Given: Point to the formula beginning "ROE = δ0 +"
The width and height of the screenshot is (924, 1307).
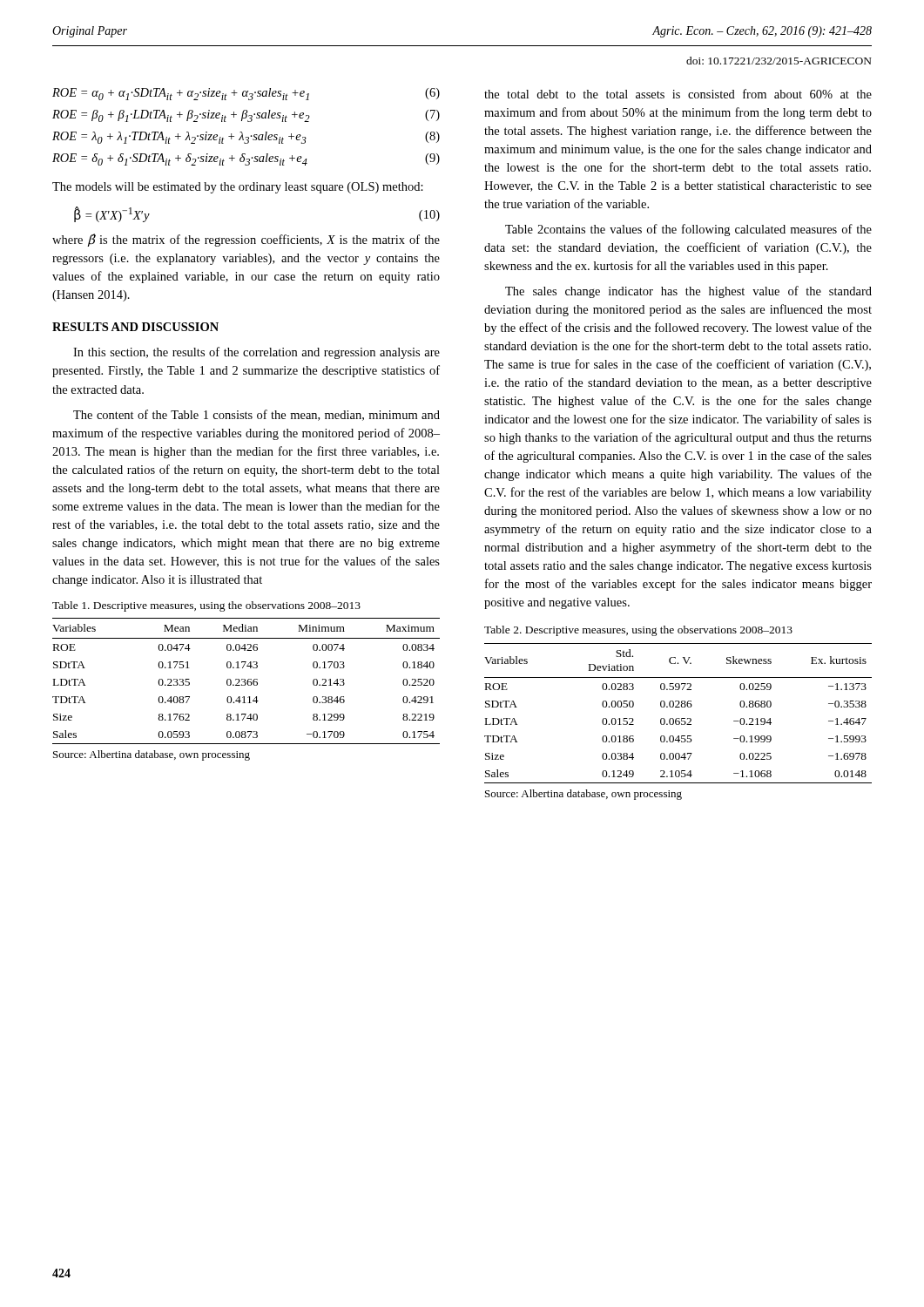Looking at the screenshot, I should [x=246, y=160].
